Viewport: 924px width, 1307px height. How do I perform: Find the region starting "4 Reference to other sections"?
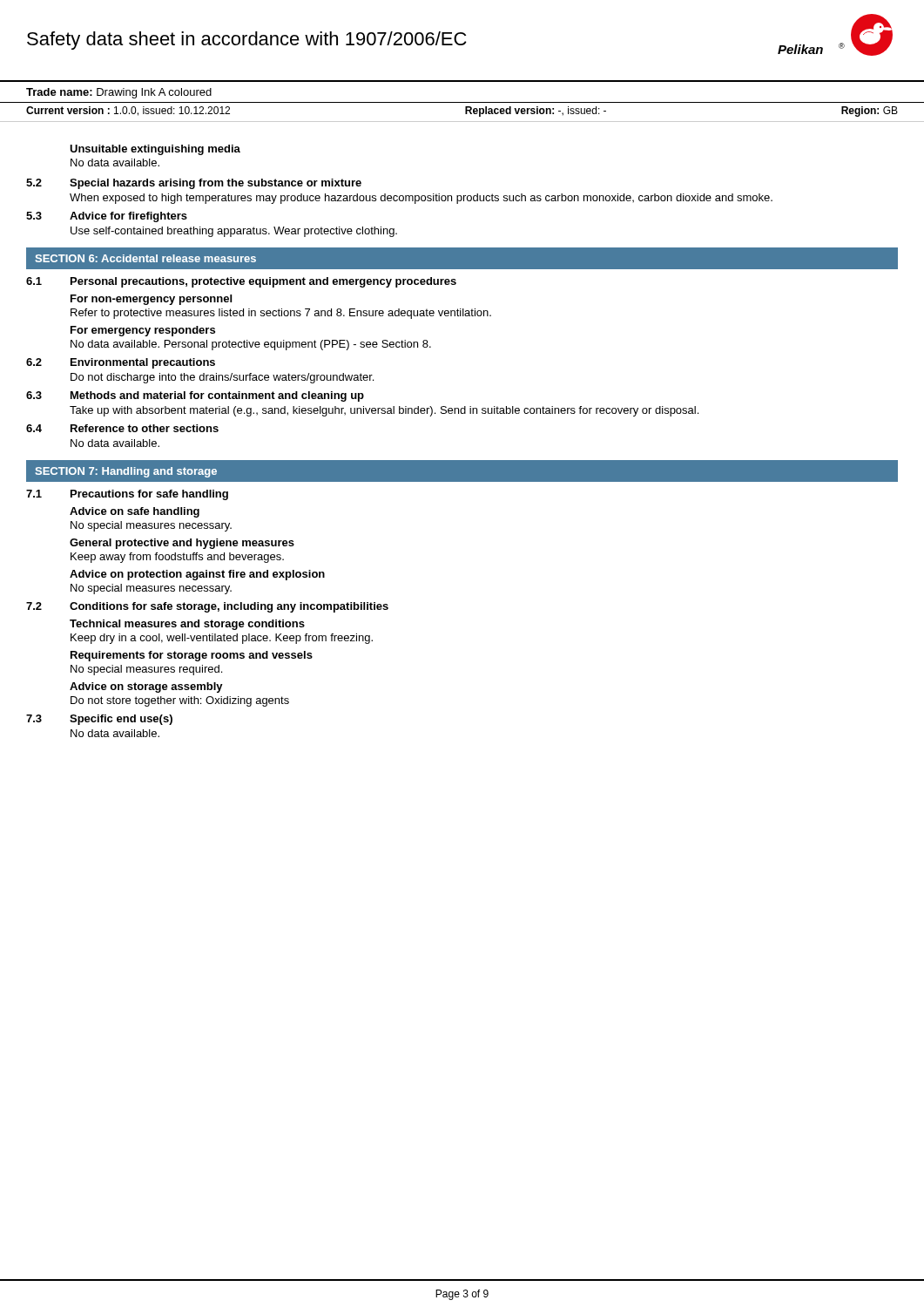122,428
